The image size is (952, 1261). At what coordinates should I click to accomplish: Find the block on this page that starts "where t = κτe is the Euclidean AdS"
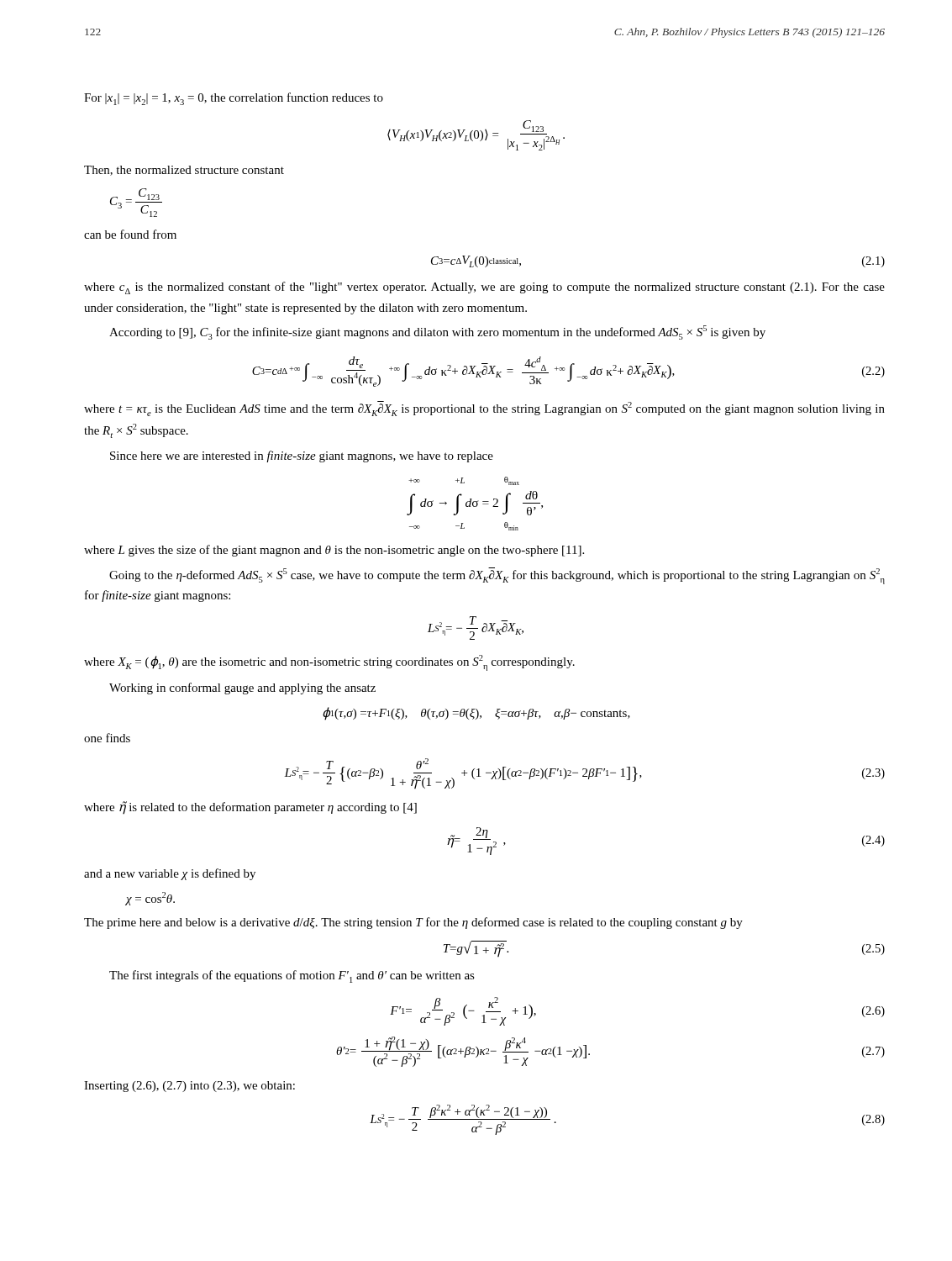(484, 409)
